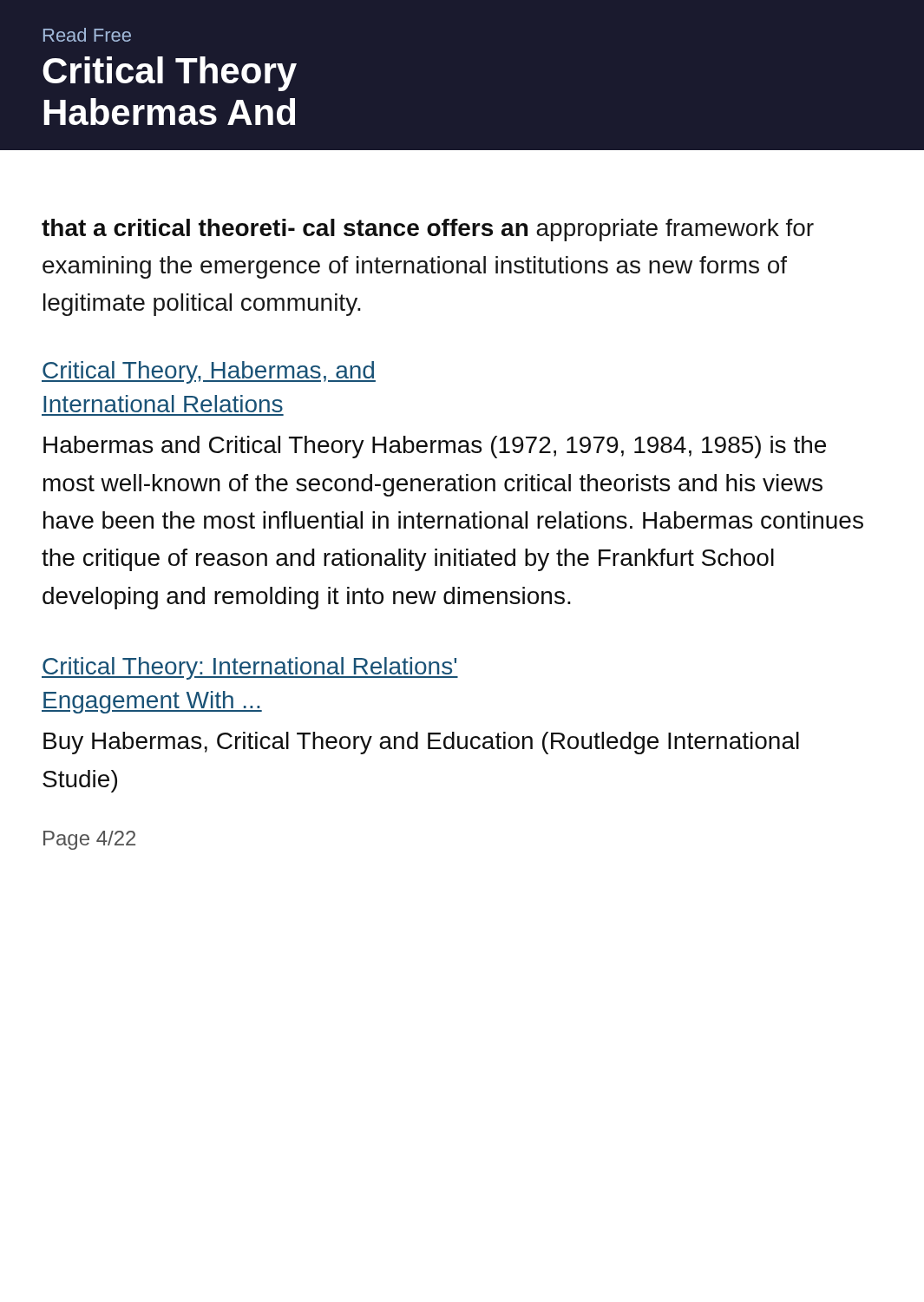Navigate to the text starting "Critical Theory, Habermas, andInternational Relations"
Image resolution: width=924 pixels, height=1302 pixels.
(209, 387)
